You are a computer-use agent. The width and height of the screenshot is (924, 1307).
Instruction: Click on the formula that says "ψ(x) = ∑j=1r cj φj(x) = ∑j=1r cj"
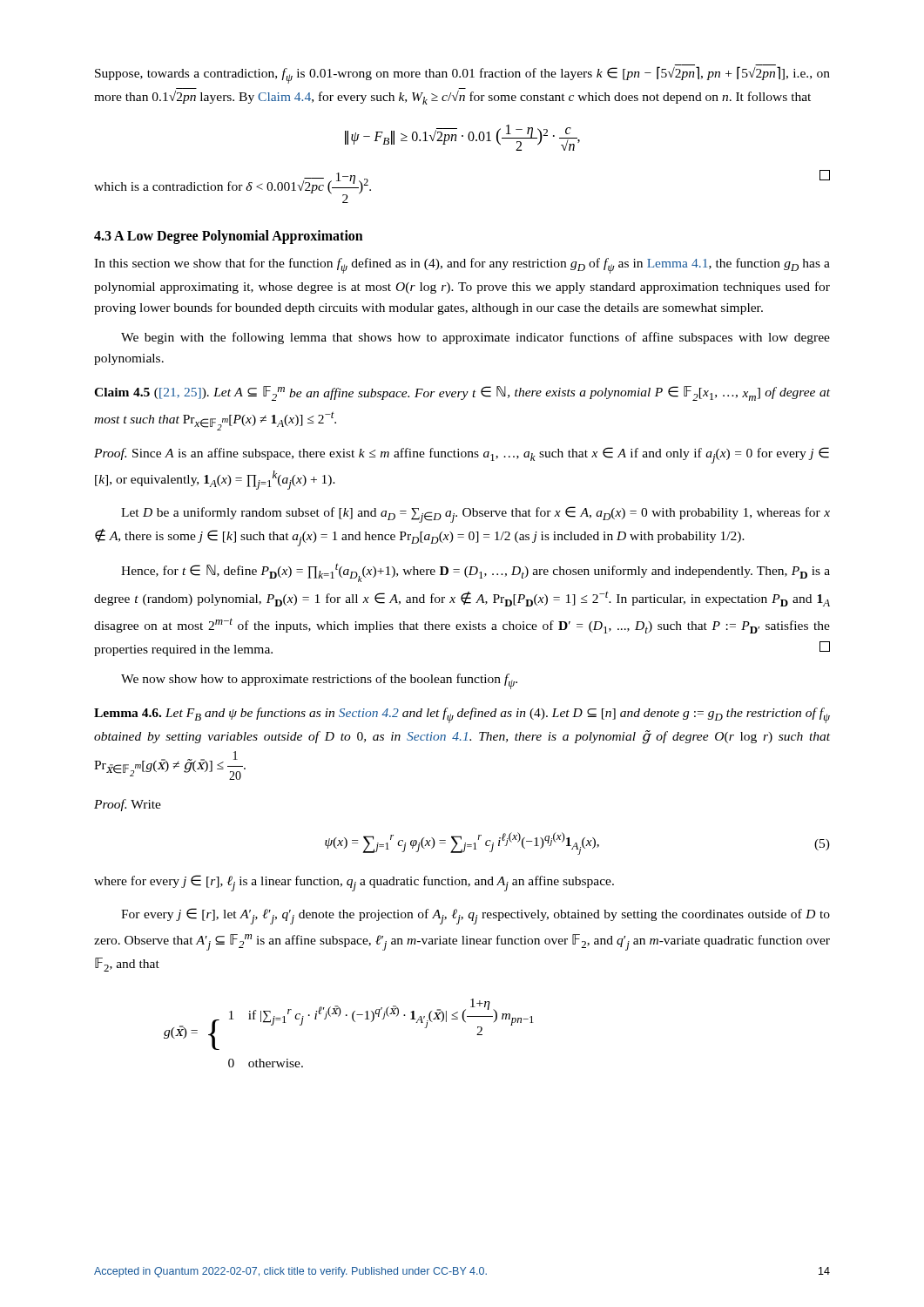[x=577, y=843]
